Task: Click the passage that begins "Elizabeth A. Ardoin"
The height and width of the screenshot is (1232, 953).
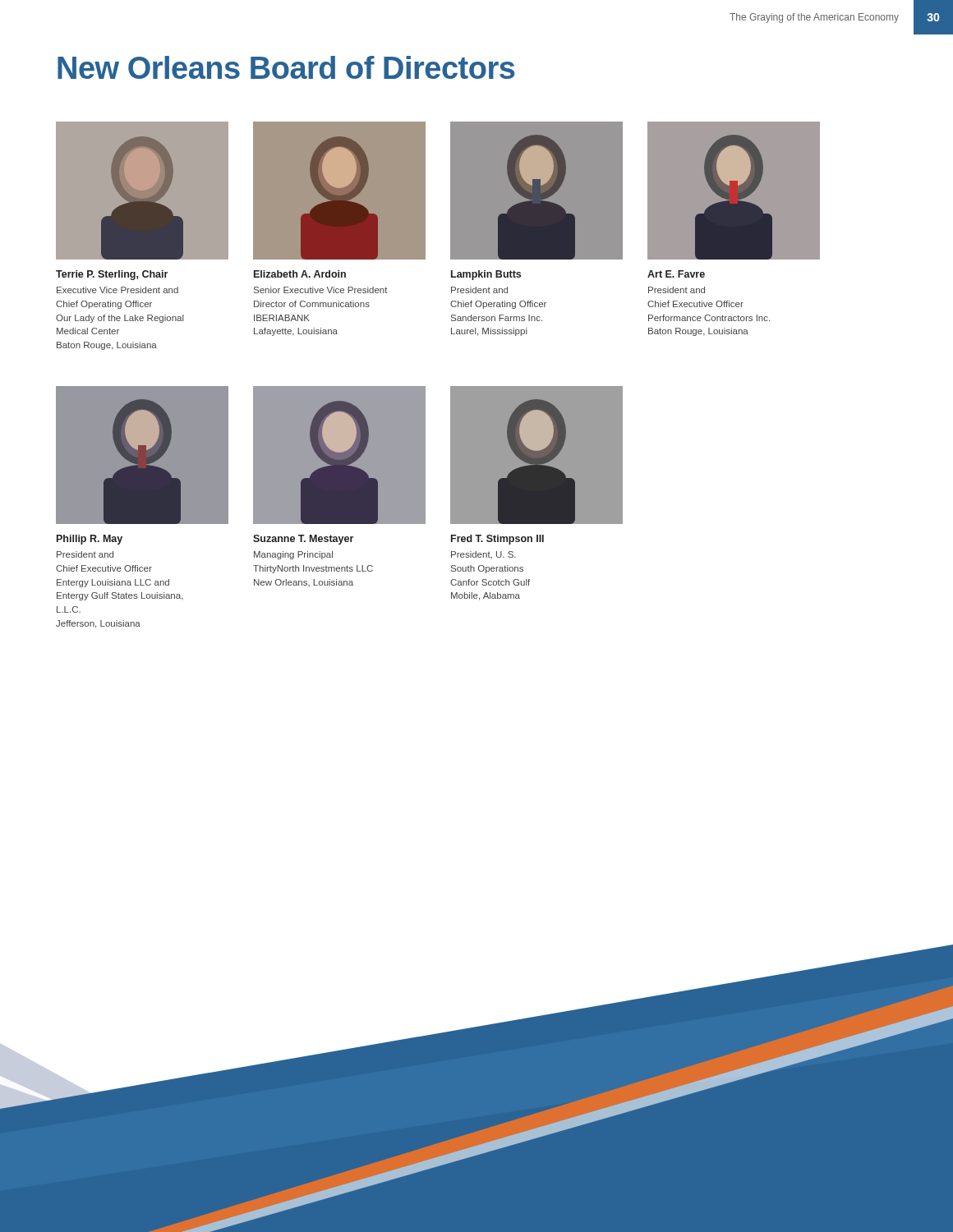Action: pyautogui.click(x=339, y=303)
